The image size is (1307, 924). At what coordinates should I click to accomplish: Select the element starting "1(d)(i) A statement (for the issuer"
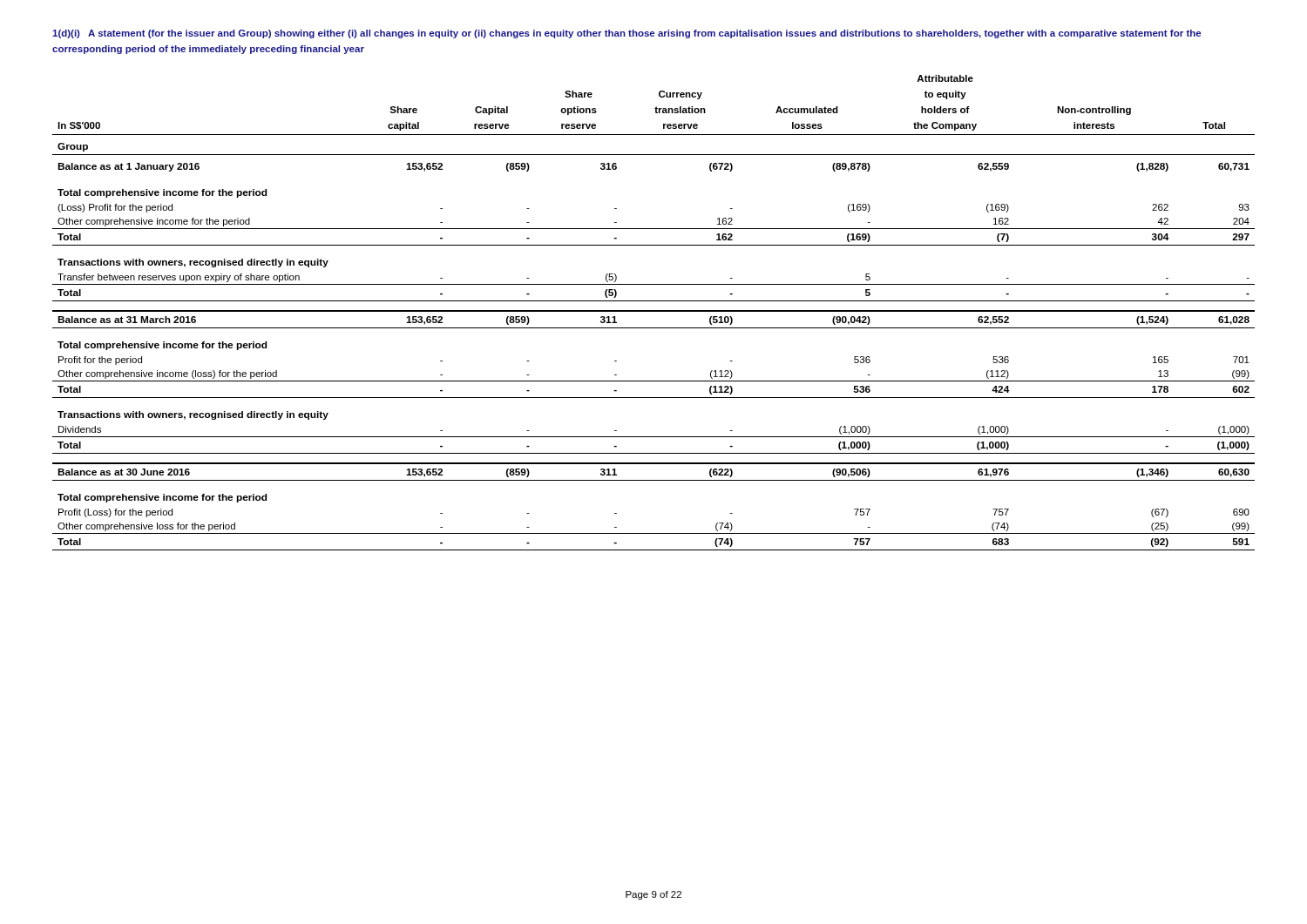click(x=627, y=41)
